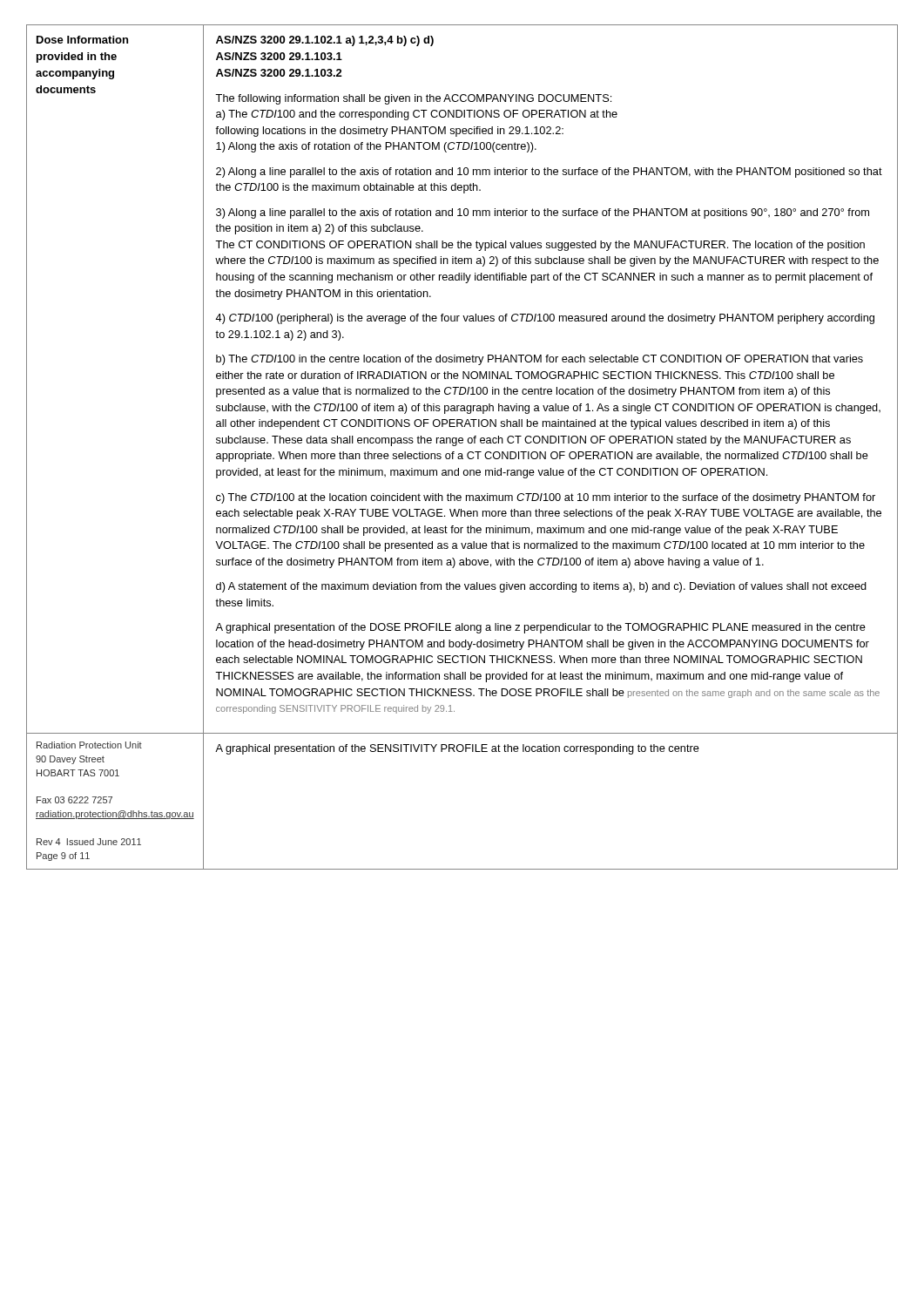Where is the passage that starts "4) CTDI100 (peripheral) is the average of the"?

pos(545,326)
